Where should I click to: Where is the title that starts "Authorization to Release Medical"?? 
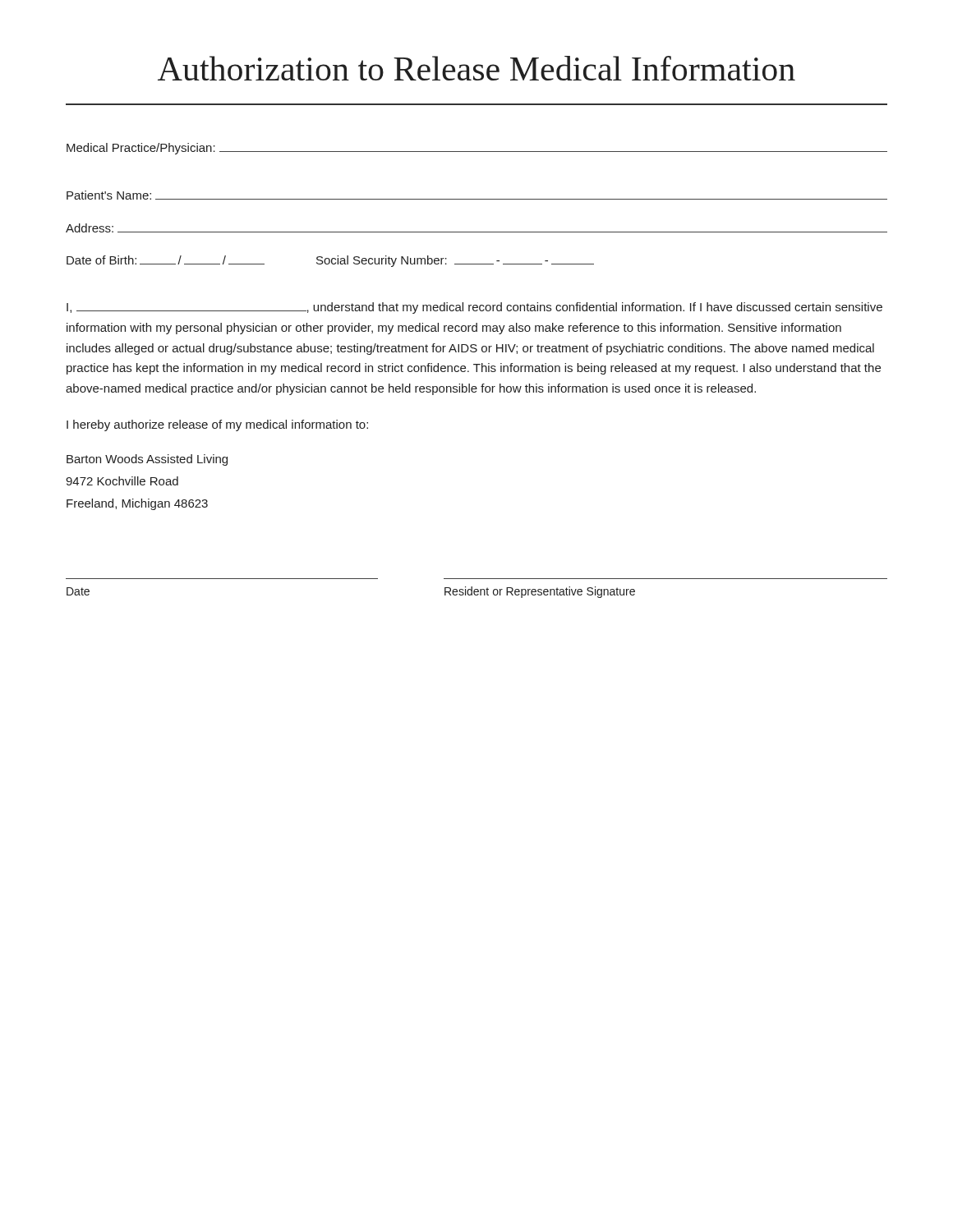(476, 69)
